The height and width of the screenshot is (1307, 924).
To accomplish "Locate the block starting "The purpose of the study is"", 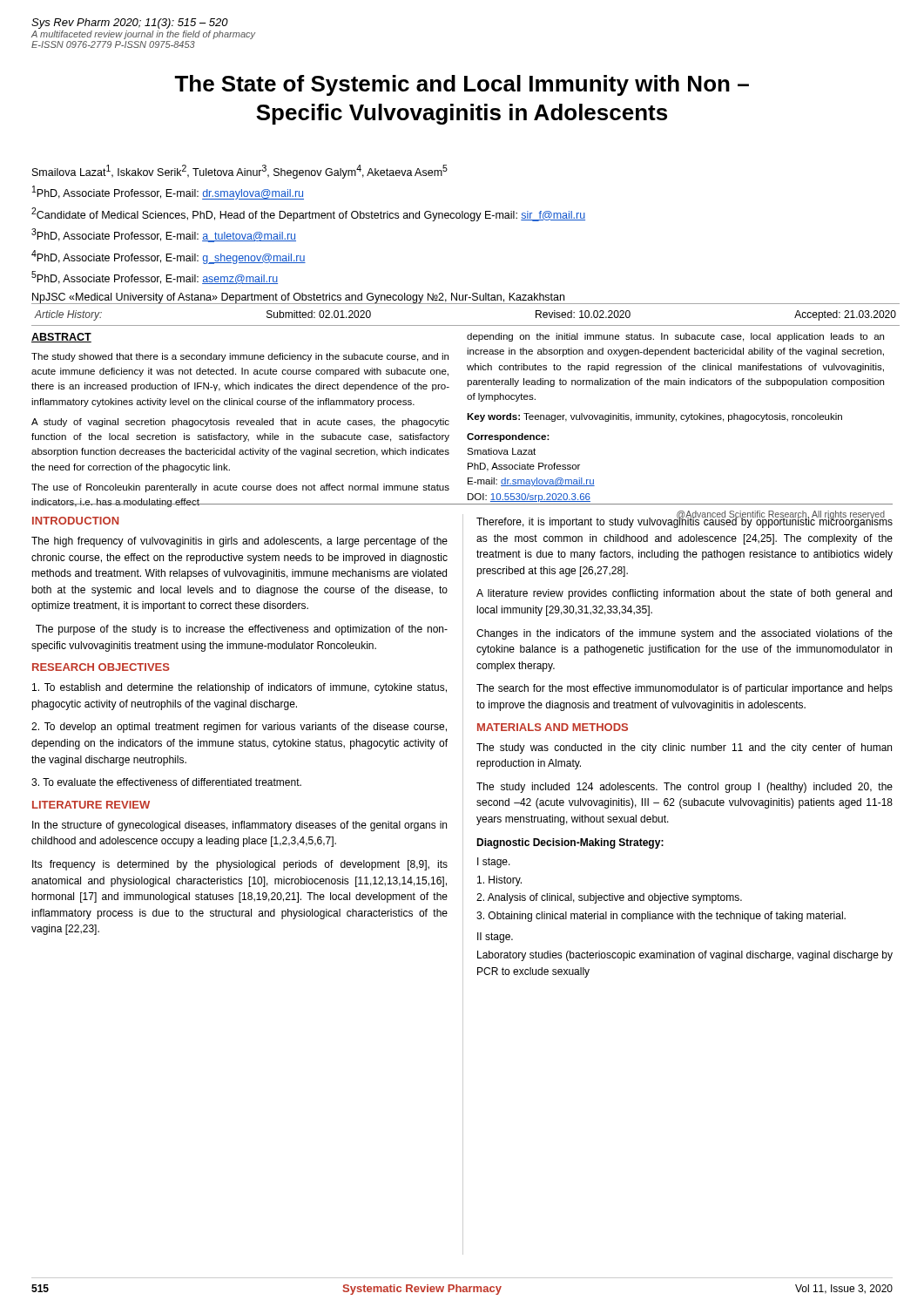I will (239, 637).
